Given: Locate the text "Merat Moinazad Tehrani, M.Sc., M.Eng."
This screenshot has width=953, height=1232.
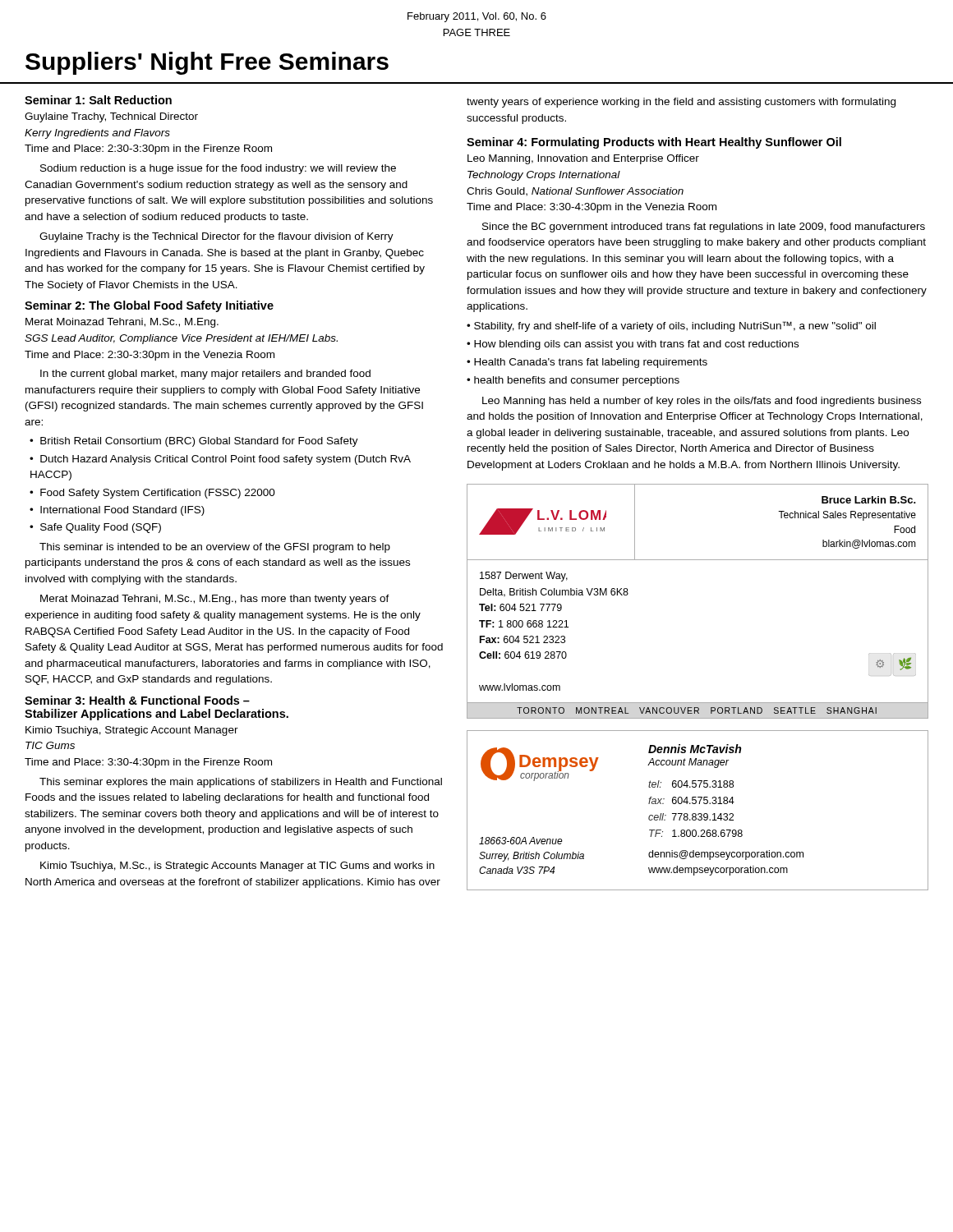Looking at the screenshot, I should click(x=122, y=322).
